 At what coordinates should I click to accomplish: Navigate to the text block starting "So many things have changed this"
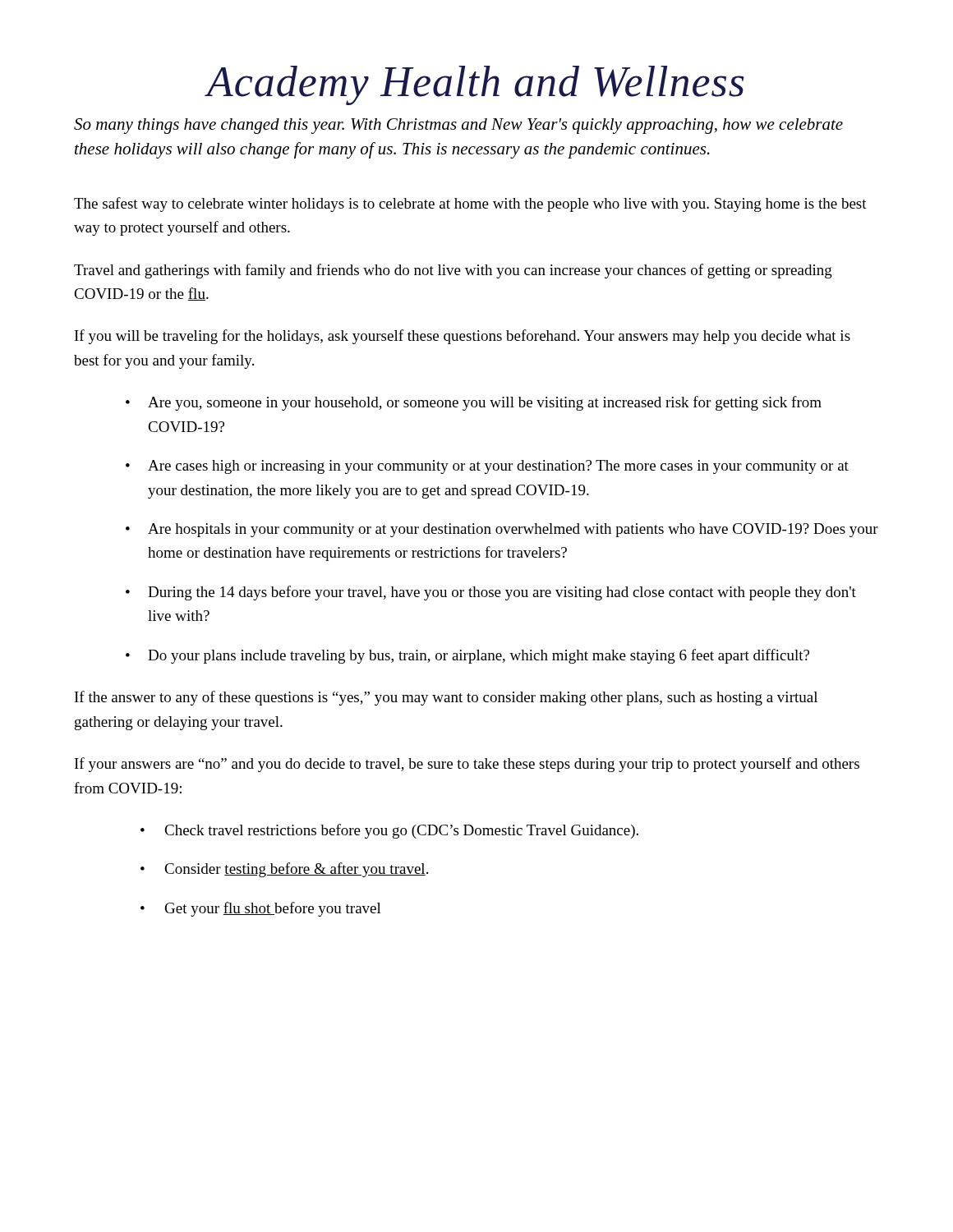coord(458,136)
